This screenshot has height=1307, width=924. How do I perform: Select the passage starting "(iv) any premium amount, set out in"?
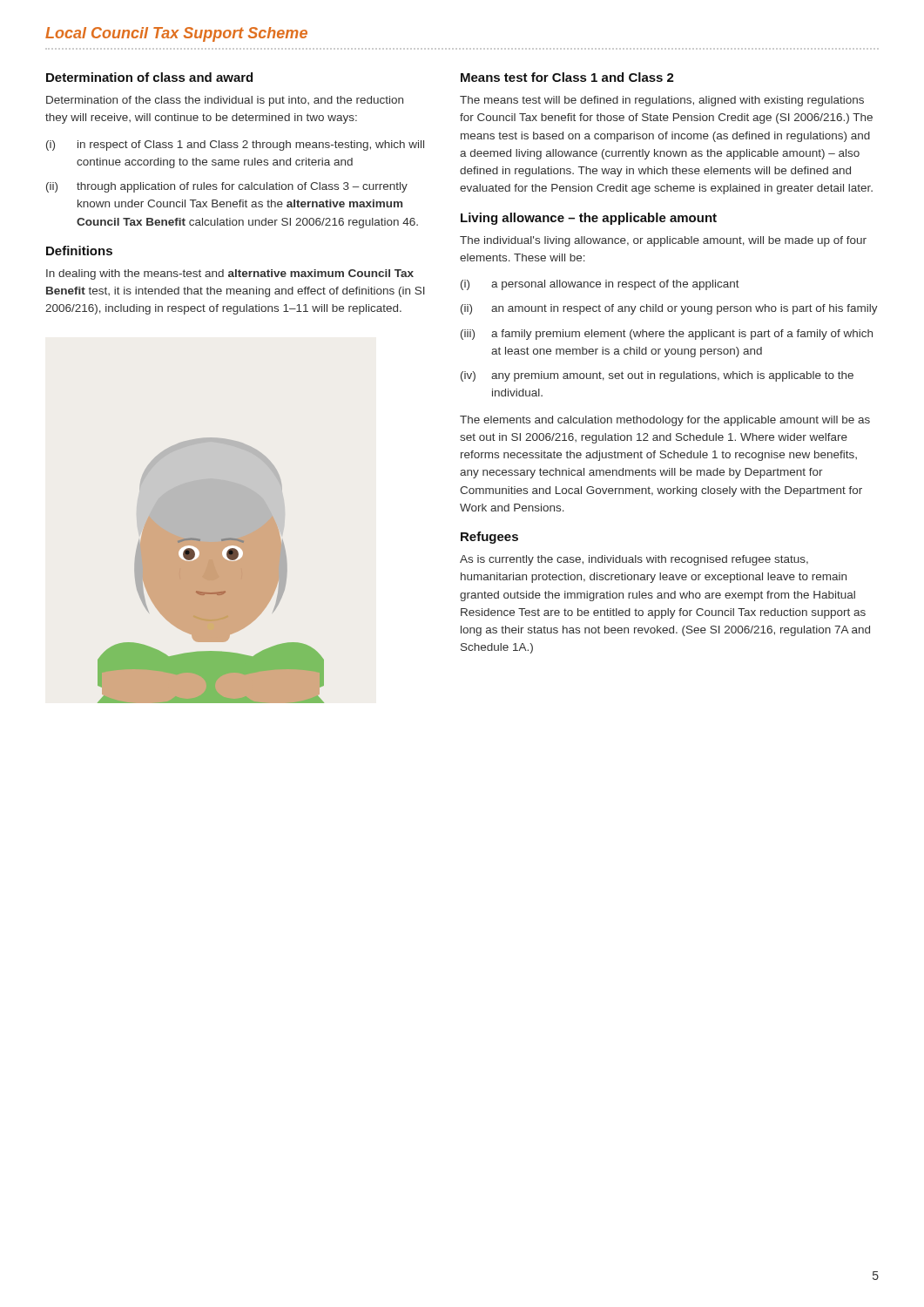[669, 385]
